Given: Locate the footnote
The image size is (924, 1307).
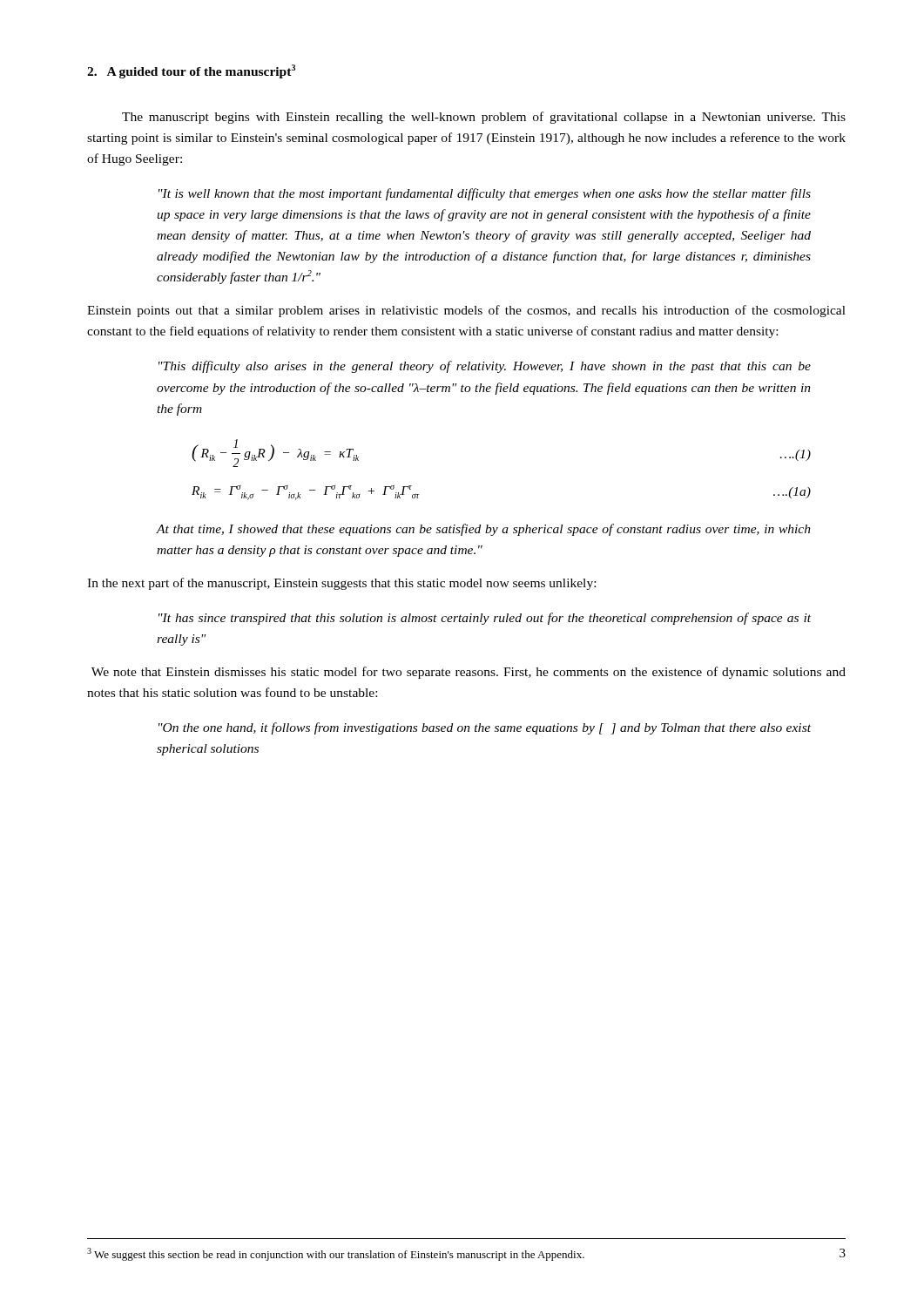Looking at the screenshot, I should [336, 1253].
